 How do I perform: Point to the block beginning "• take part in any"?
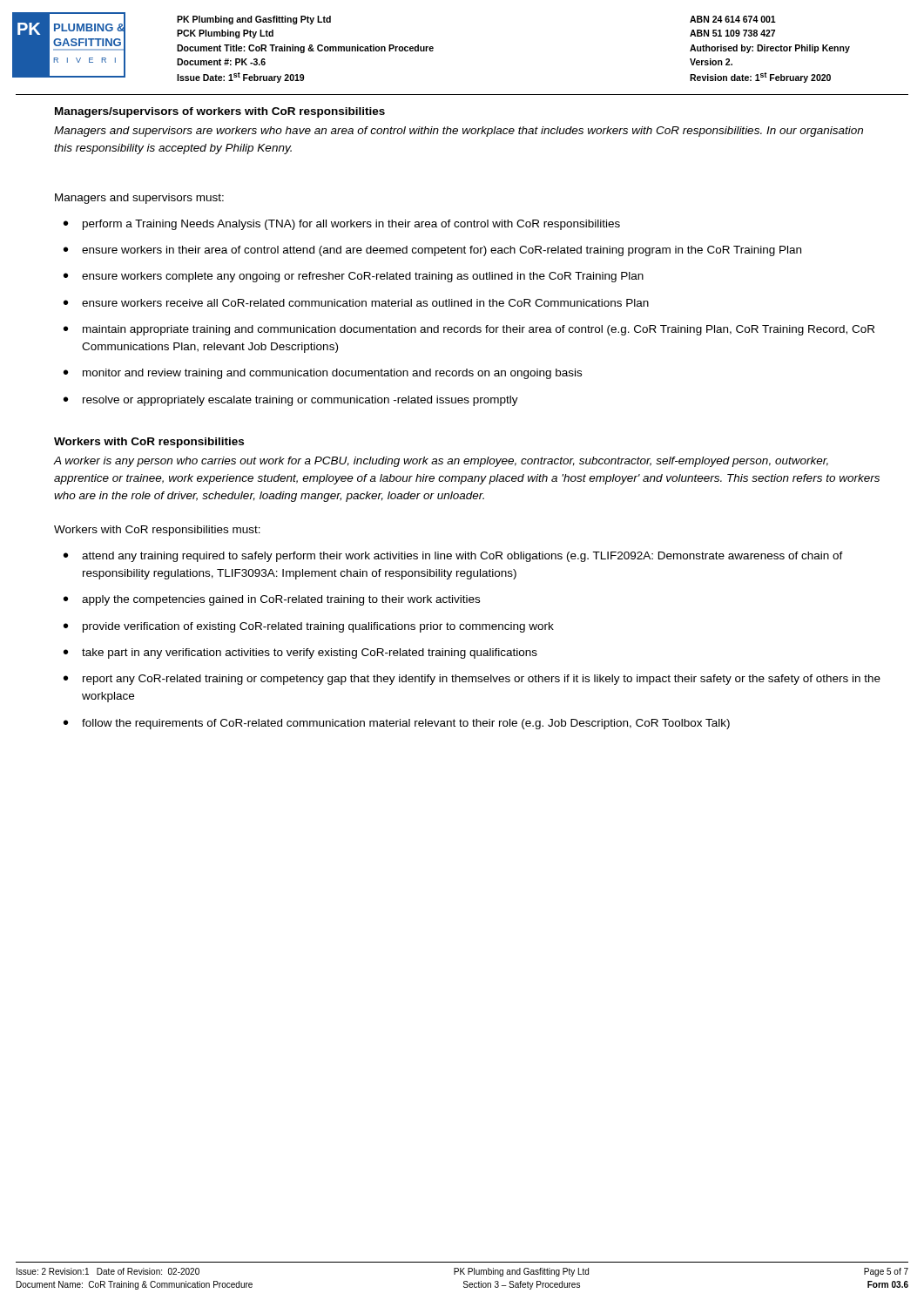click(x=300, y=653)
